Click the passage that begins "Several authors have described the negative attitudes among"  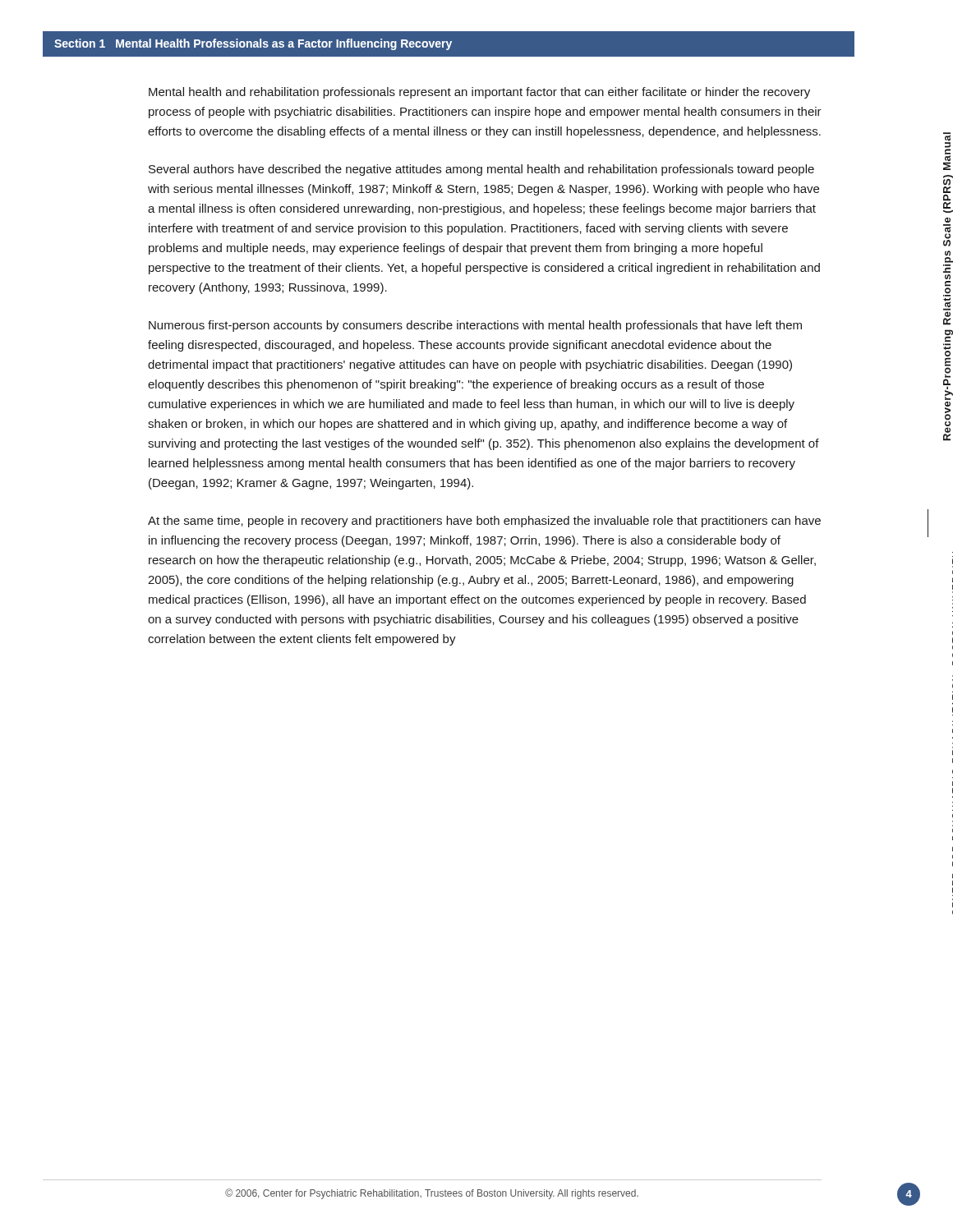484,228
